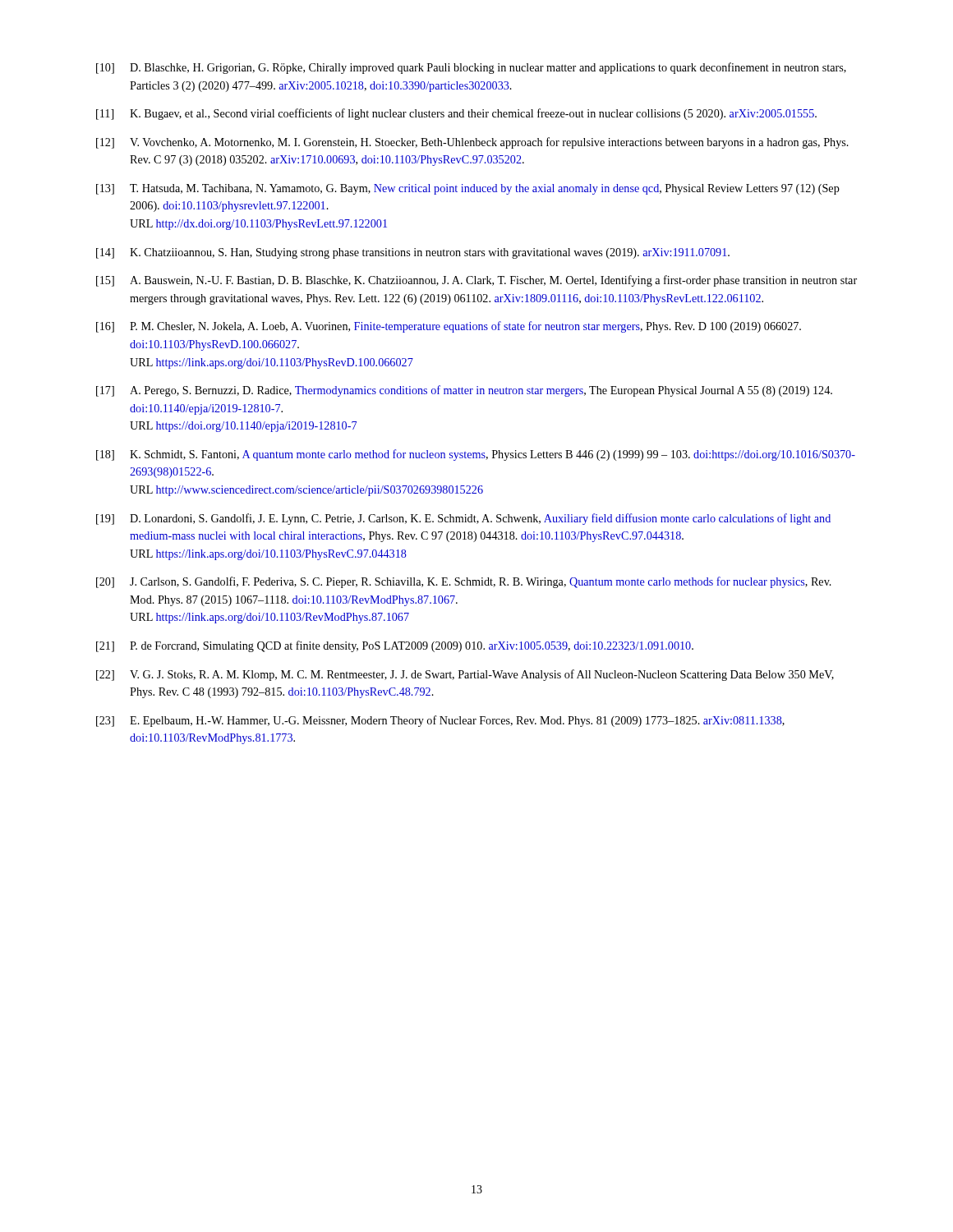Navigate to the block starting "[12] V. Vovchenko, A. Motornenko, M. I."
Image resolution: width=953 pixels, height=1232 pixels.
[x=476, y=151]
